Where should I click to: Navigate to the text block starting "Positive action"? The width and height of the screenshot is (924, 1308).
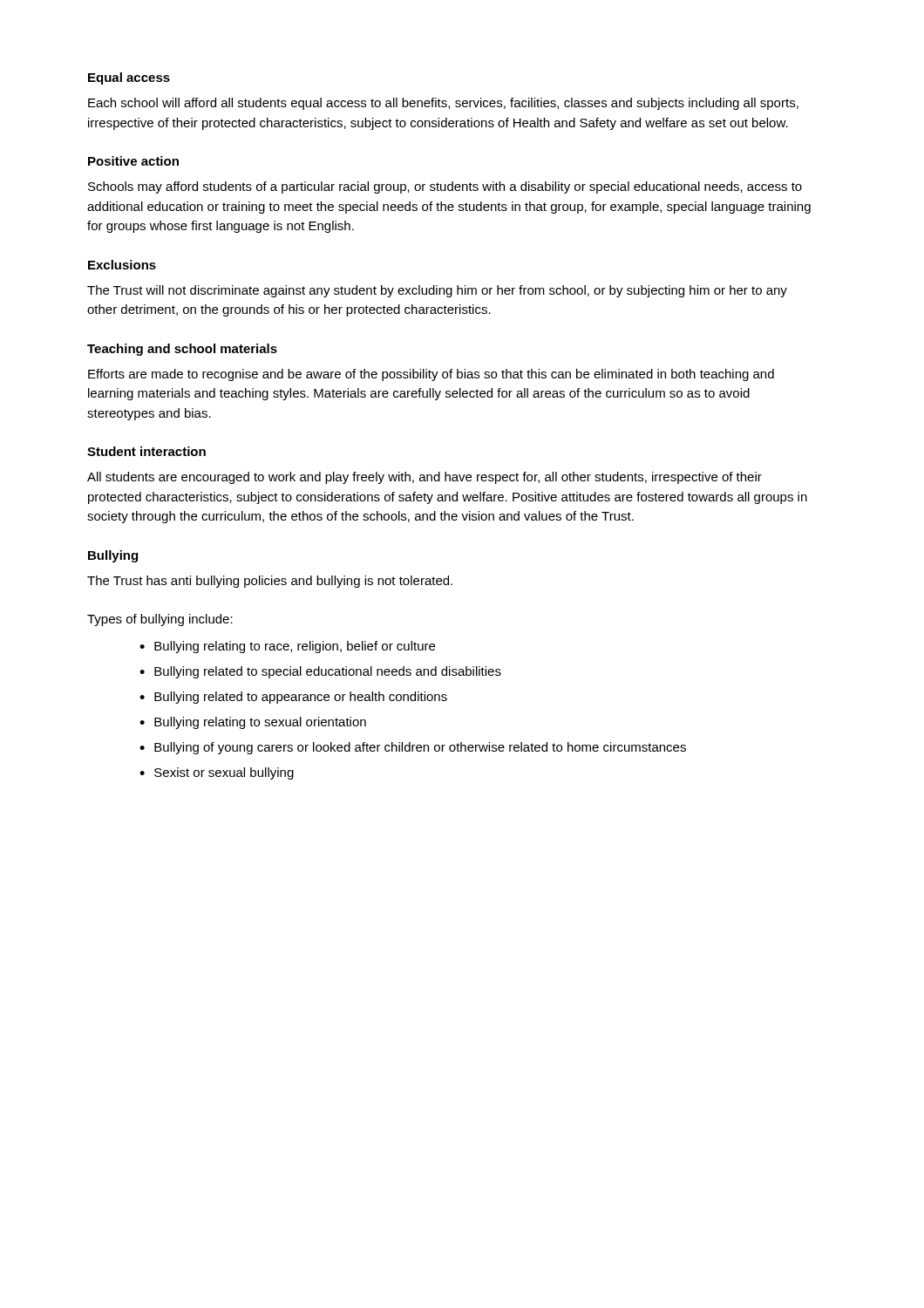pyautogui.click(x=133, y=161)
